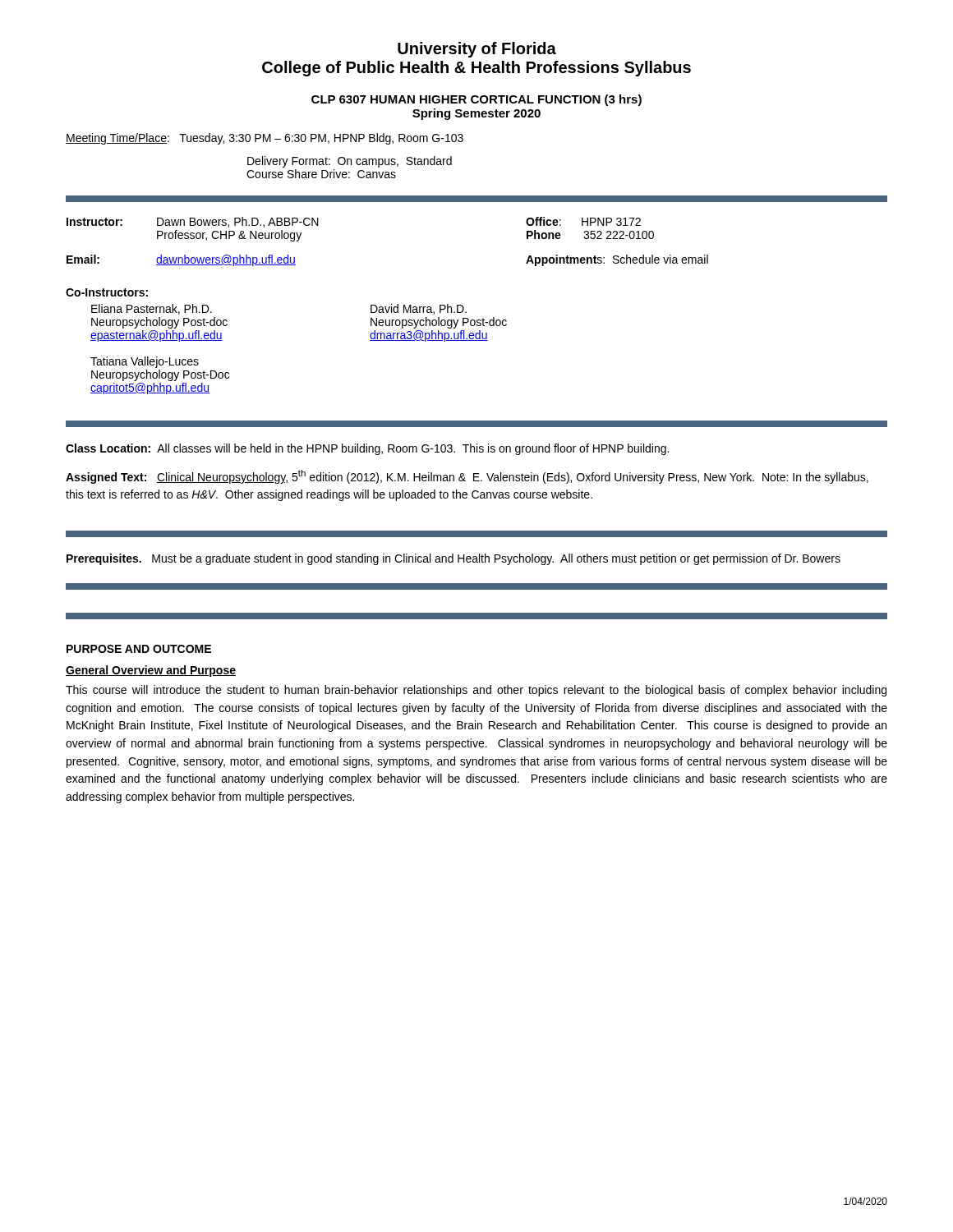Find the element starting "Assigned Text: Clinical"
The width and height of the screenshot is (953, 1232).
point(467,484)
